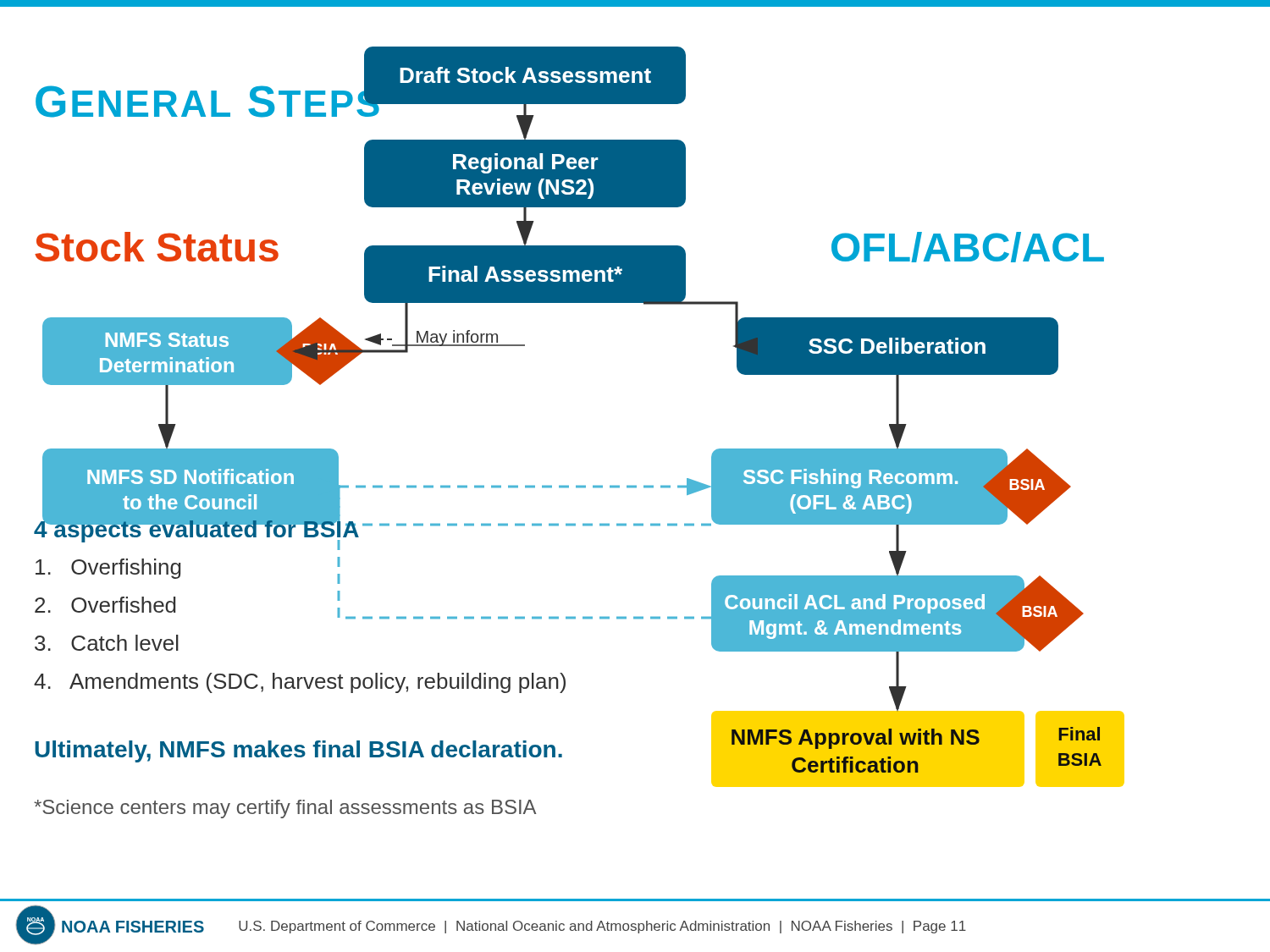Where is the passage that starts "Science centers may"?
The height and width of the screenshot is (952, 1270).
point(285,807)
